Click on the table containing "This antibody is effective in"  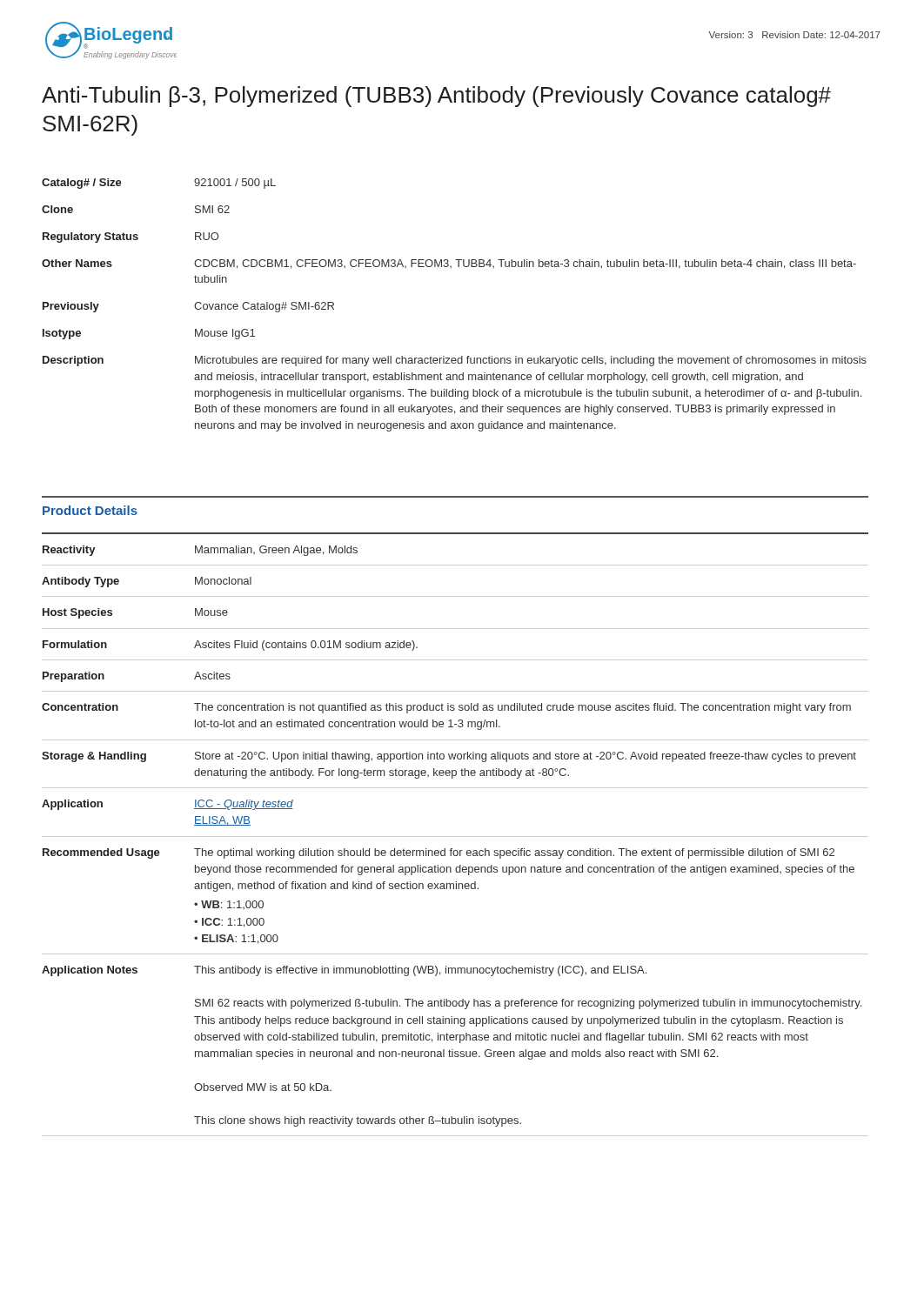tap(455, 834)
